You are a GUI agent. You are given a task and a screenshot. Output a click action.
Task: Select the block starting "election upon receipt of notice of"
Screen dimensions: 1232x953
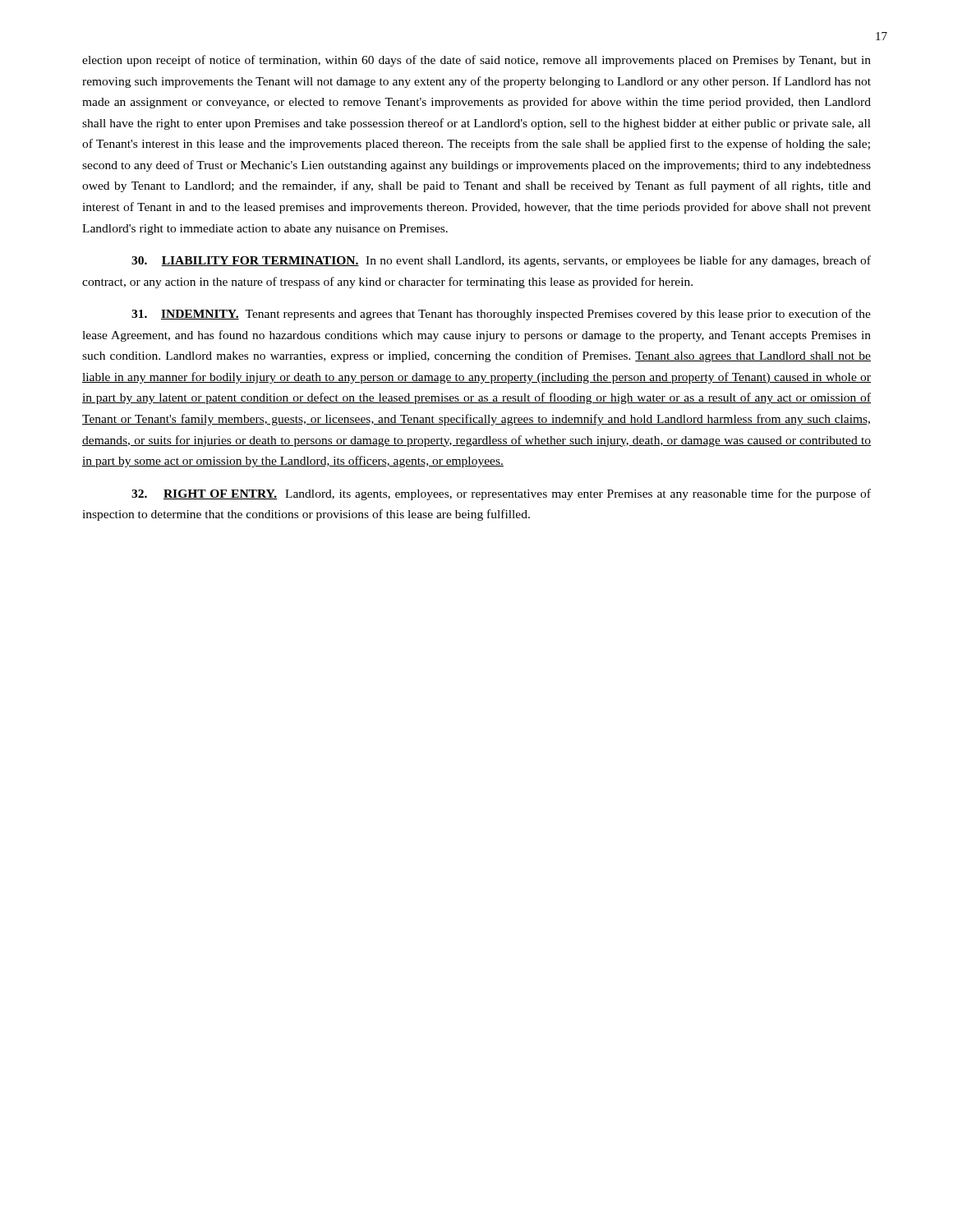pos(476,144)
